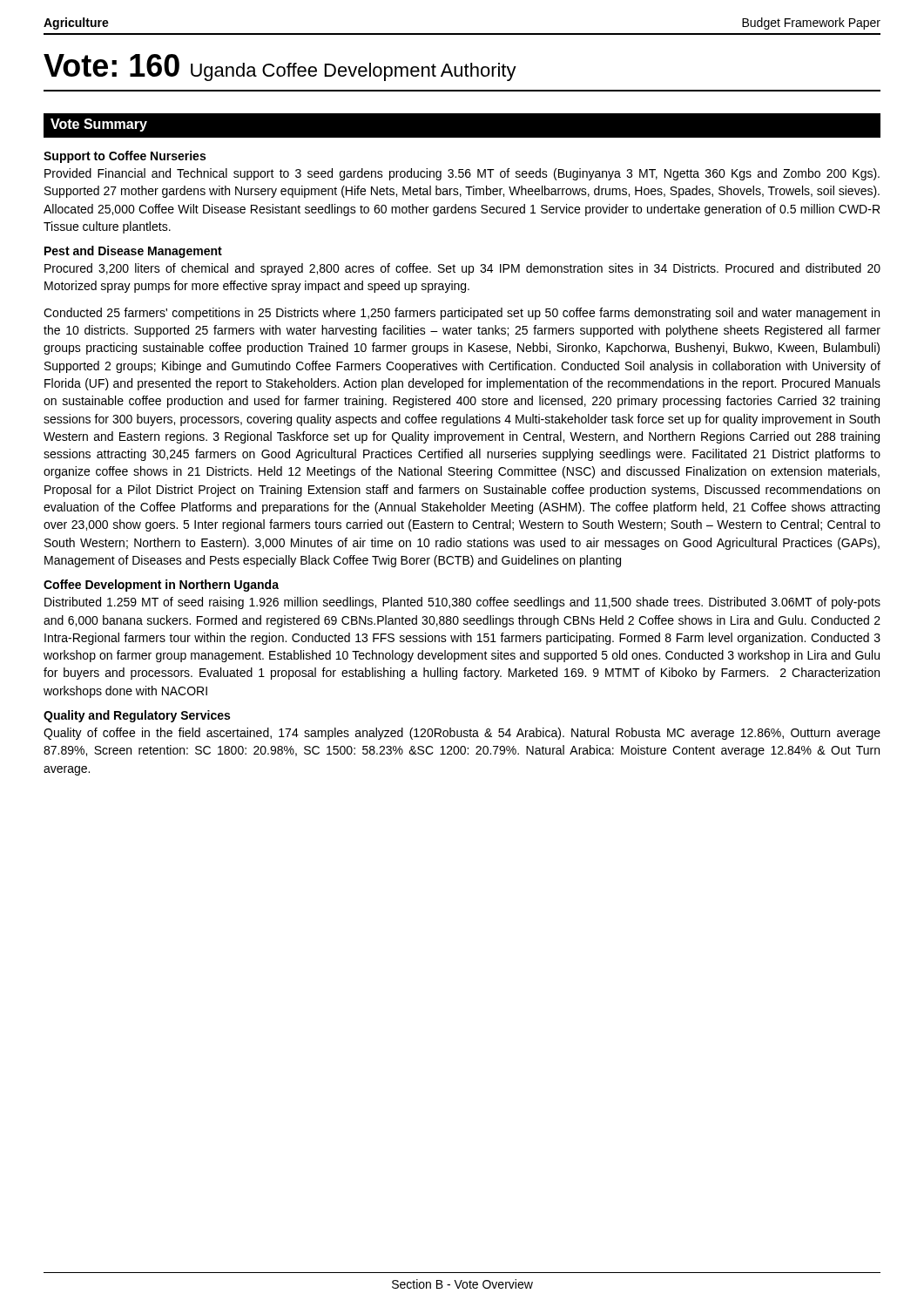The image size is (924, 1307).
Task: Locate the region starting "Vote Summary"
Action: click(462, 125)
